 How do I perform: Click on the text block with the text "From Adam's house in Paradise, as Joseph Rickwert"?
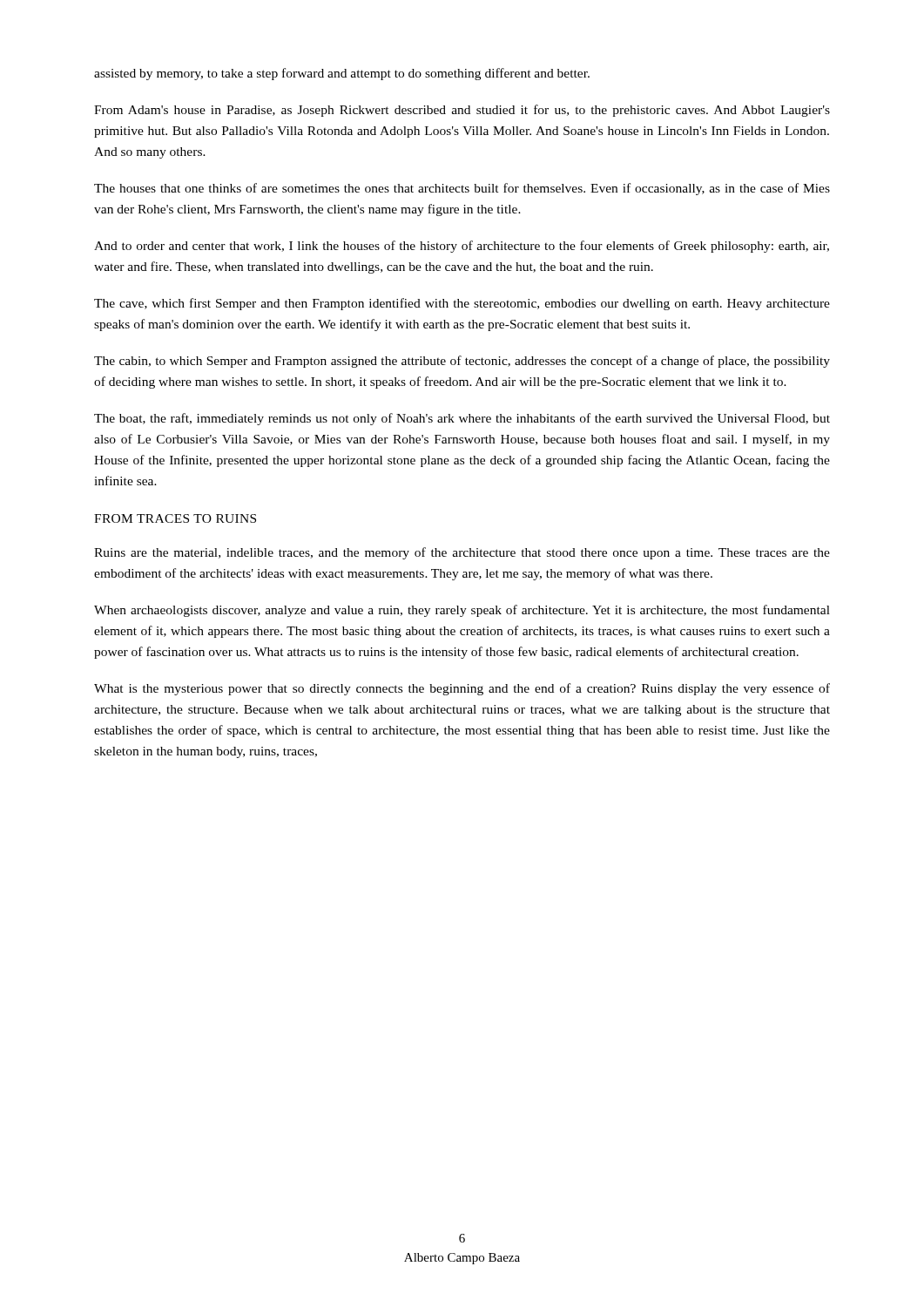(x=462, y=130)
